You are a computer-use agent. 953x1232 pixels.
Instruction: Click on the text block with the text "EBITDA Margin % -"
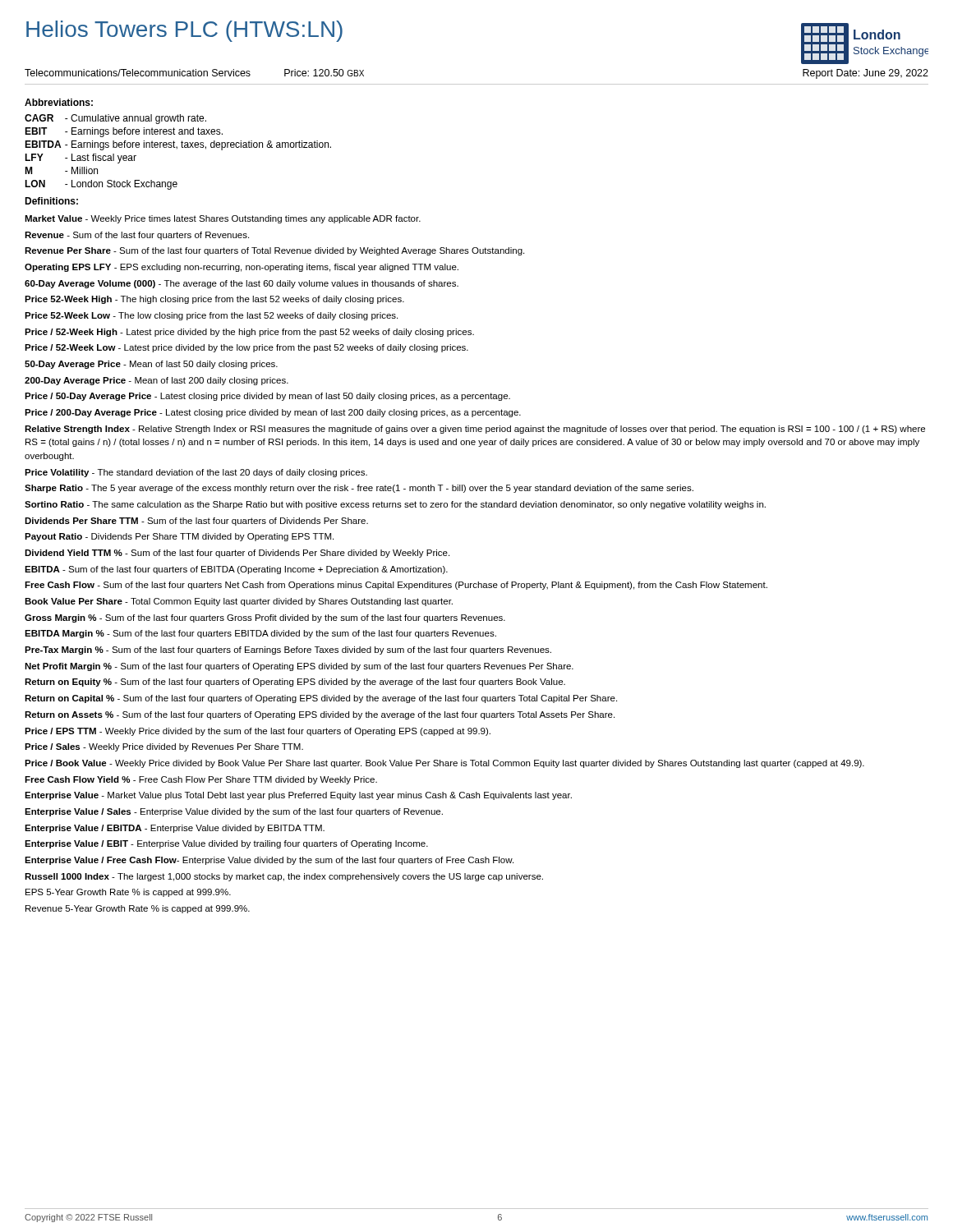click(x=261, y=634)
